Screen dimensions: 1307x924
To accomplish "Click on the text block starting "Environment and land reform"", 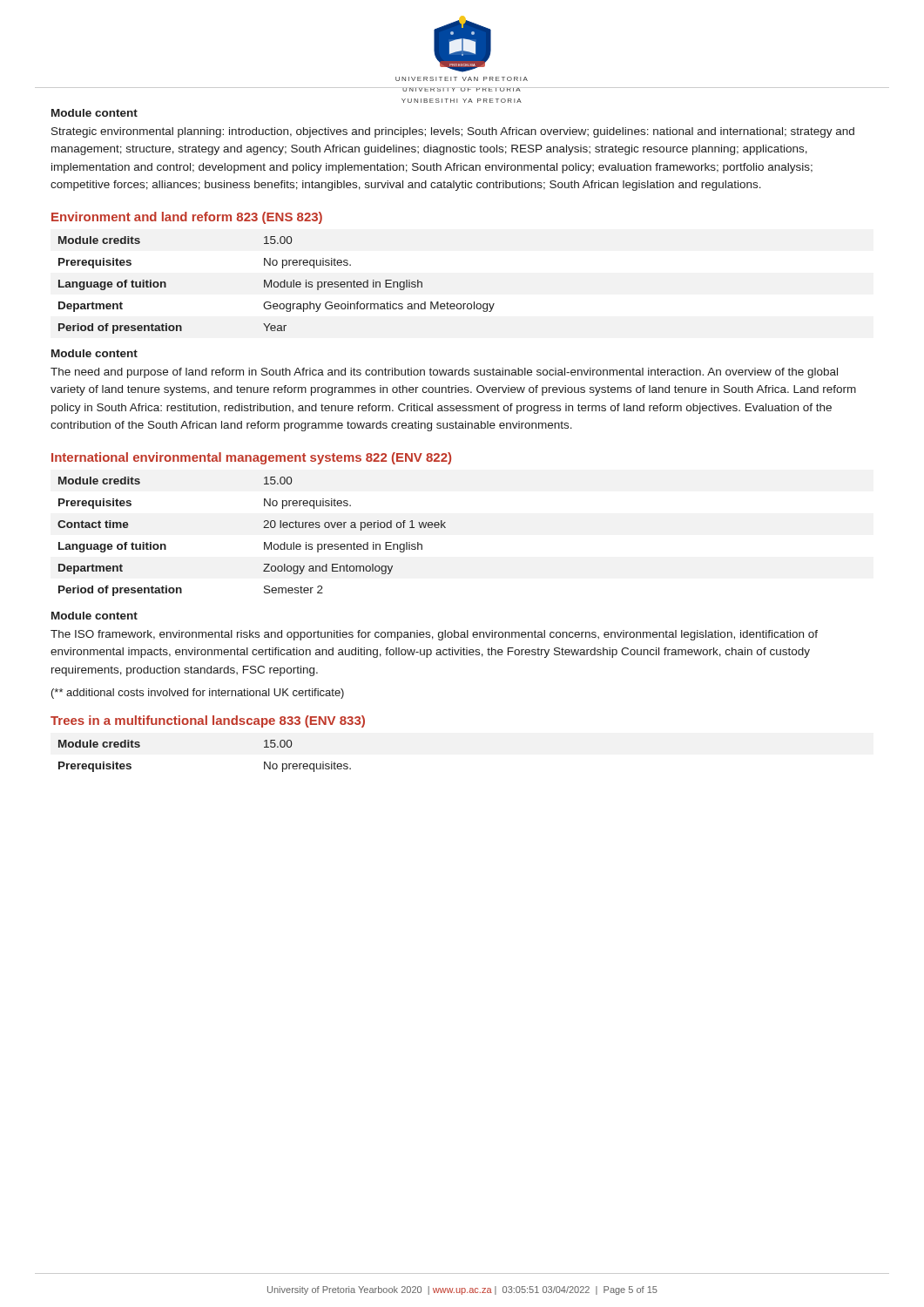I will click(187, 217).
